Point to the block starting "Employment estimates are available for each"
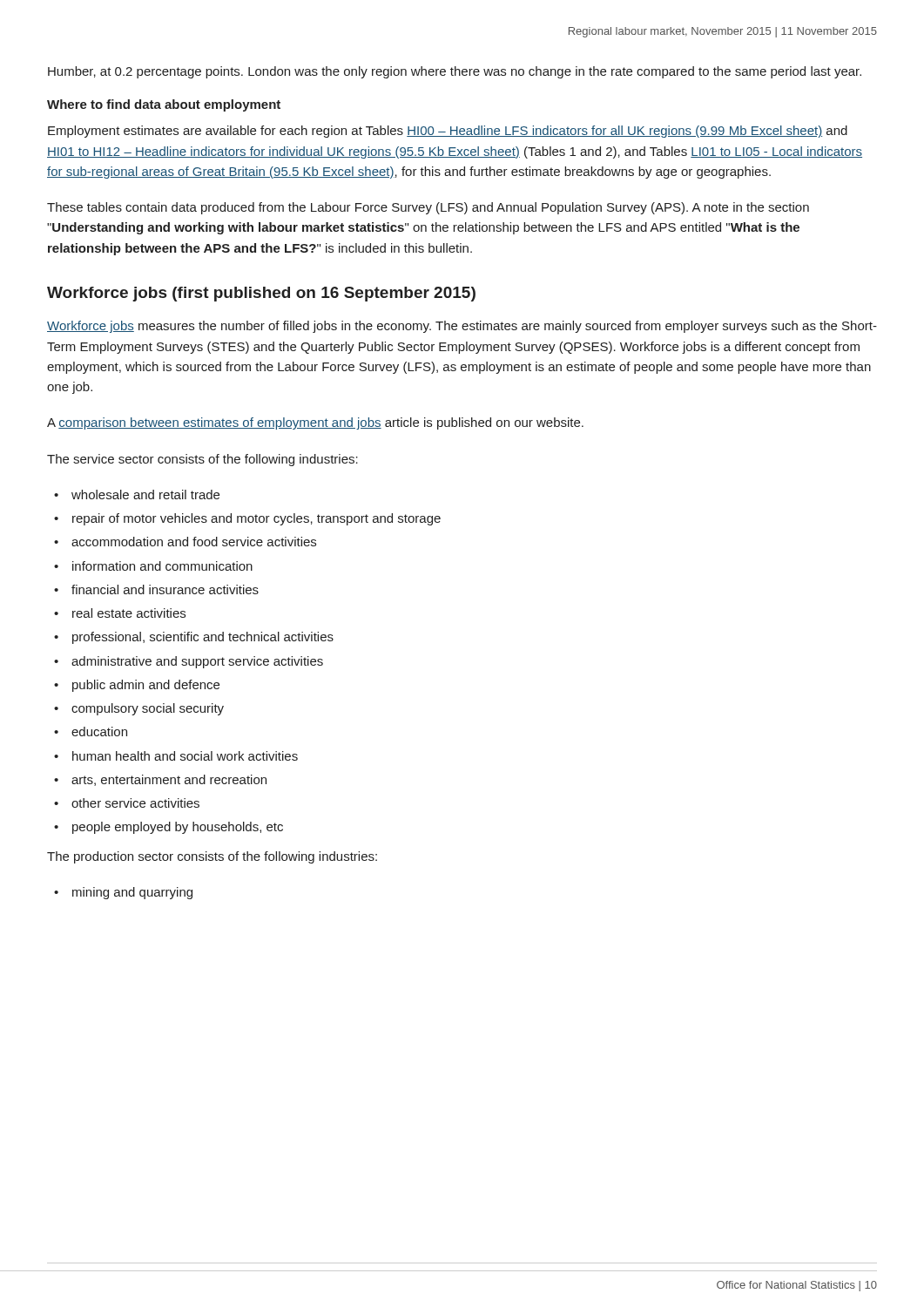 coord(455,151)
